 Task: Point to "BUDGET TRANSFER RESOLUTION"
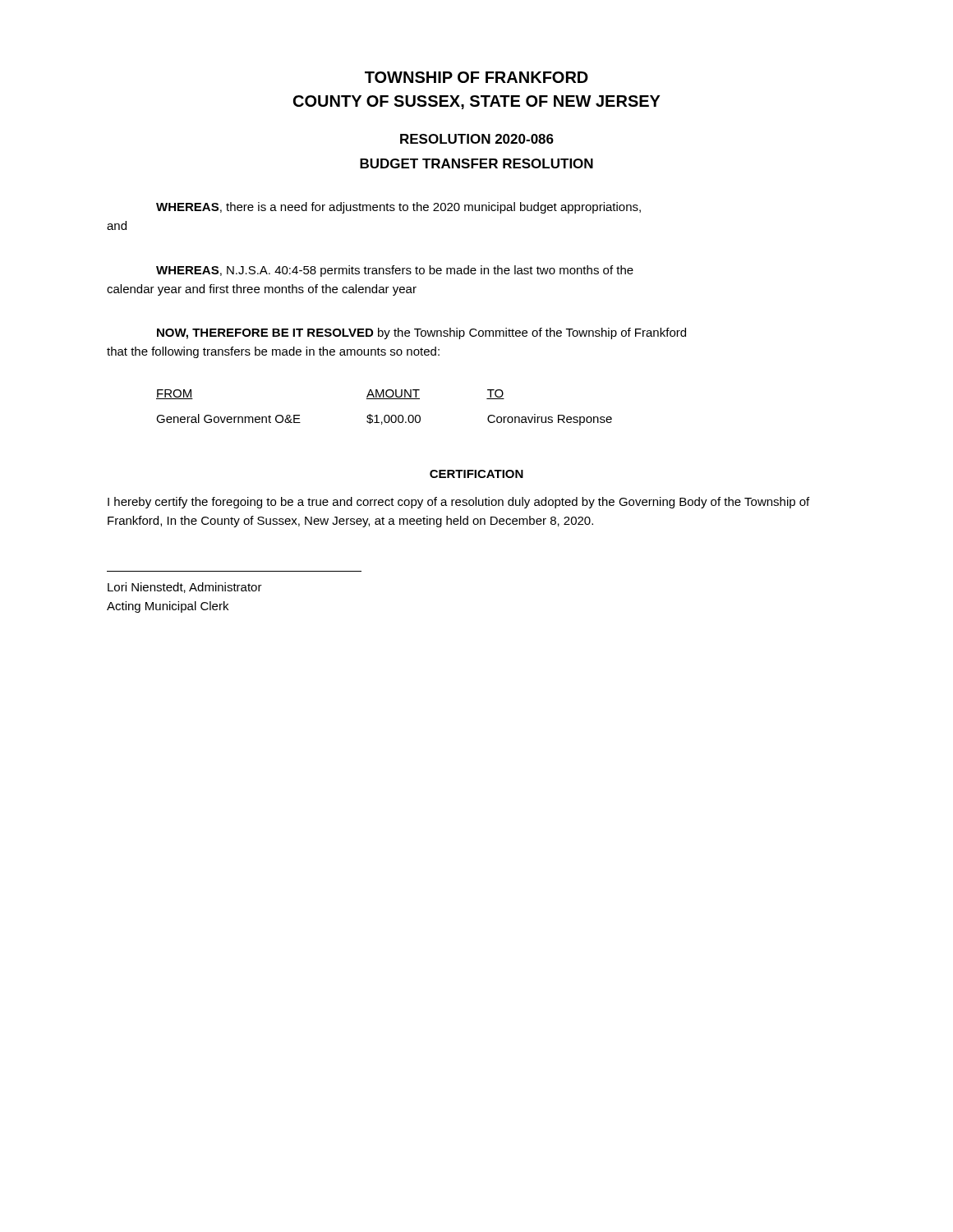coord(476,164)
